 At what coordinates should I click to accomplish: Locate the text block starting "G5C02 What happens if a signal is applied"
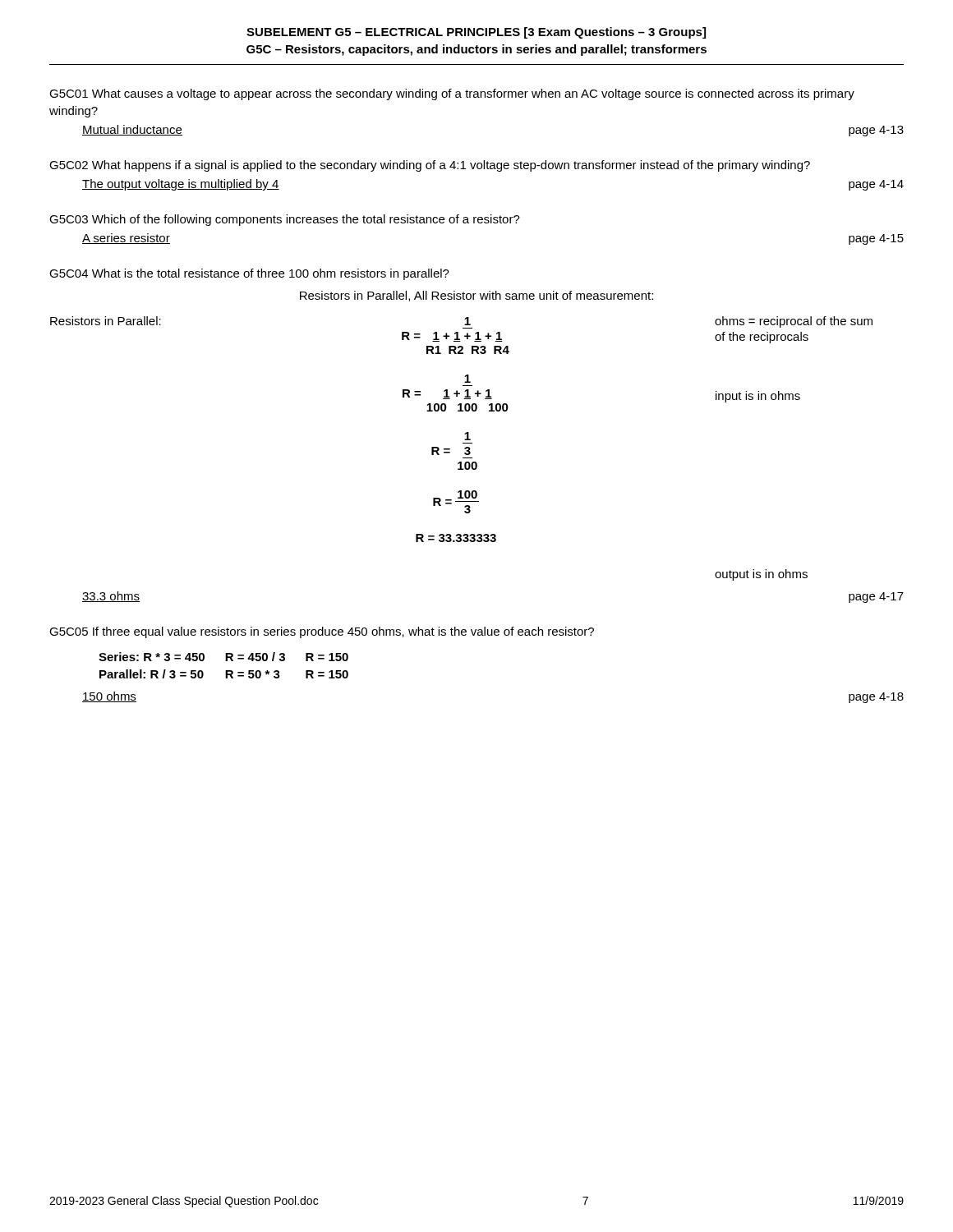pyautogui.click(x=476, y=173)
